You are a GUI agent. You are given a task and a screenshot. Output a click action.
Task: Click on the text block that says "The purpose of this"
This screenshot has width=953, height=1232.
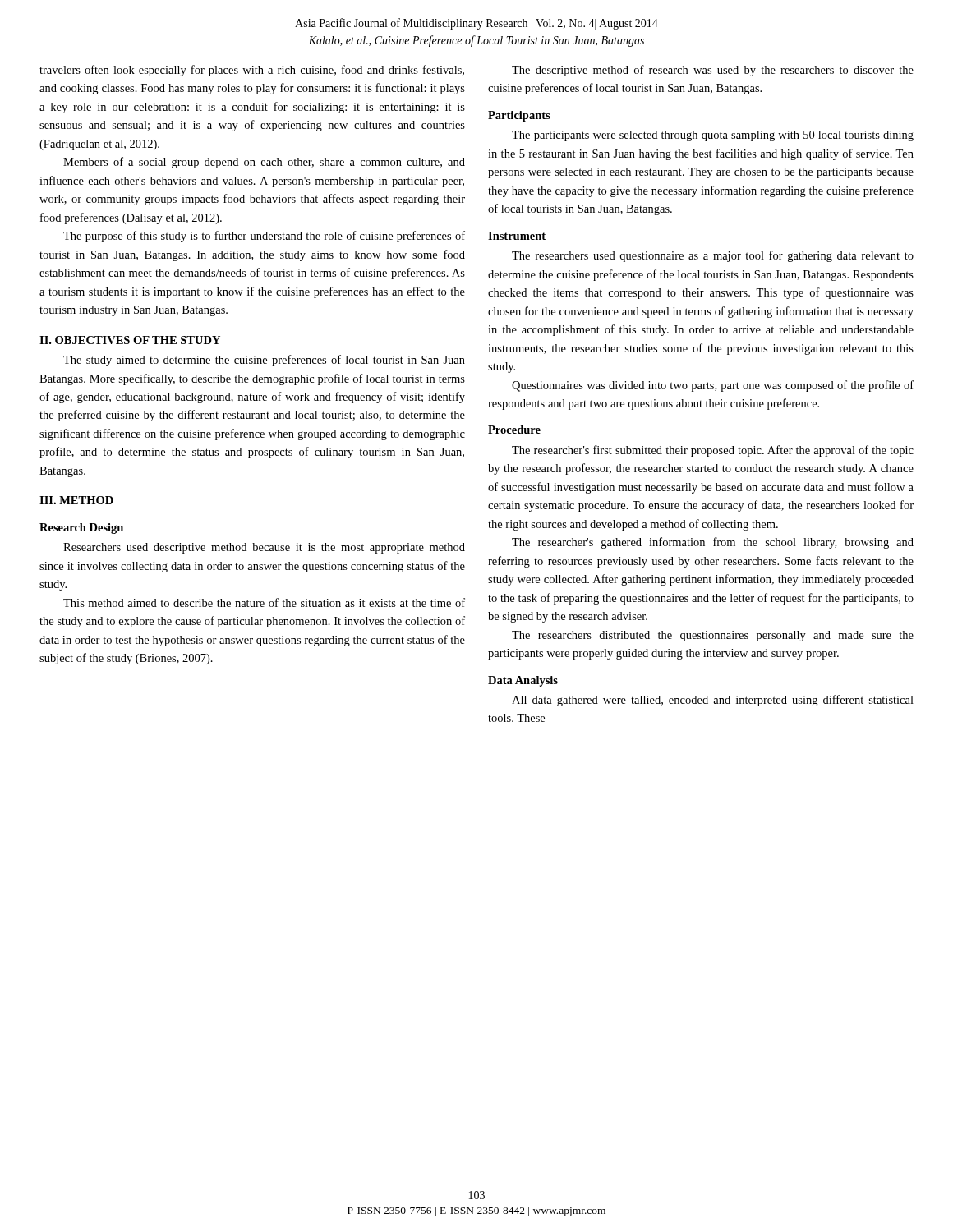[252, 273]
